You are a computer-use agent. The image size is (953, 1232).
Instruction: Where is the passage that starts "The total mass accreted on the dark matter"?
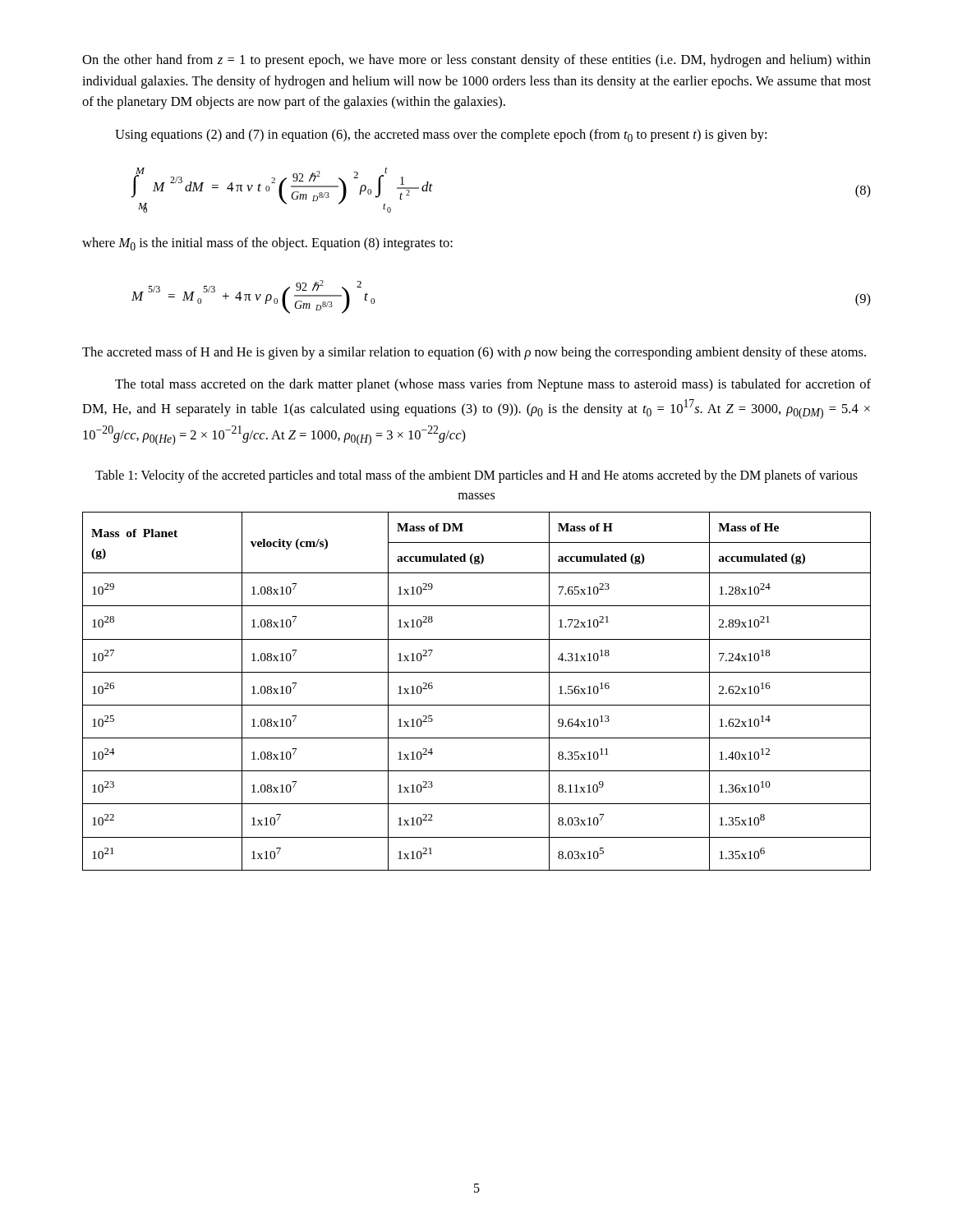tap(476, 411)
